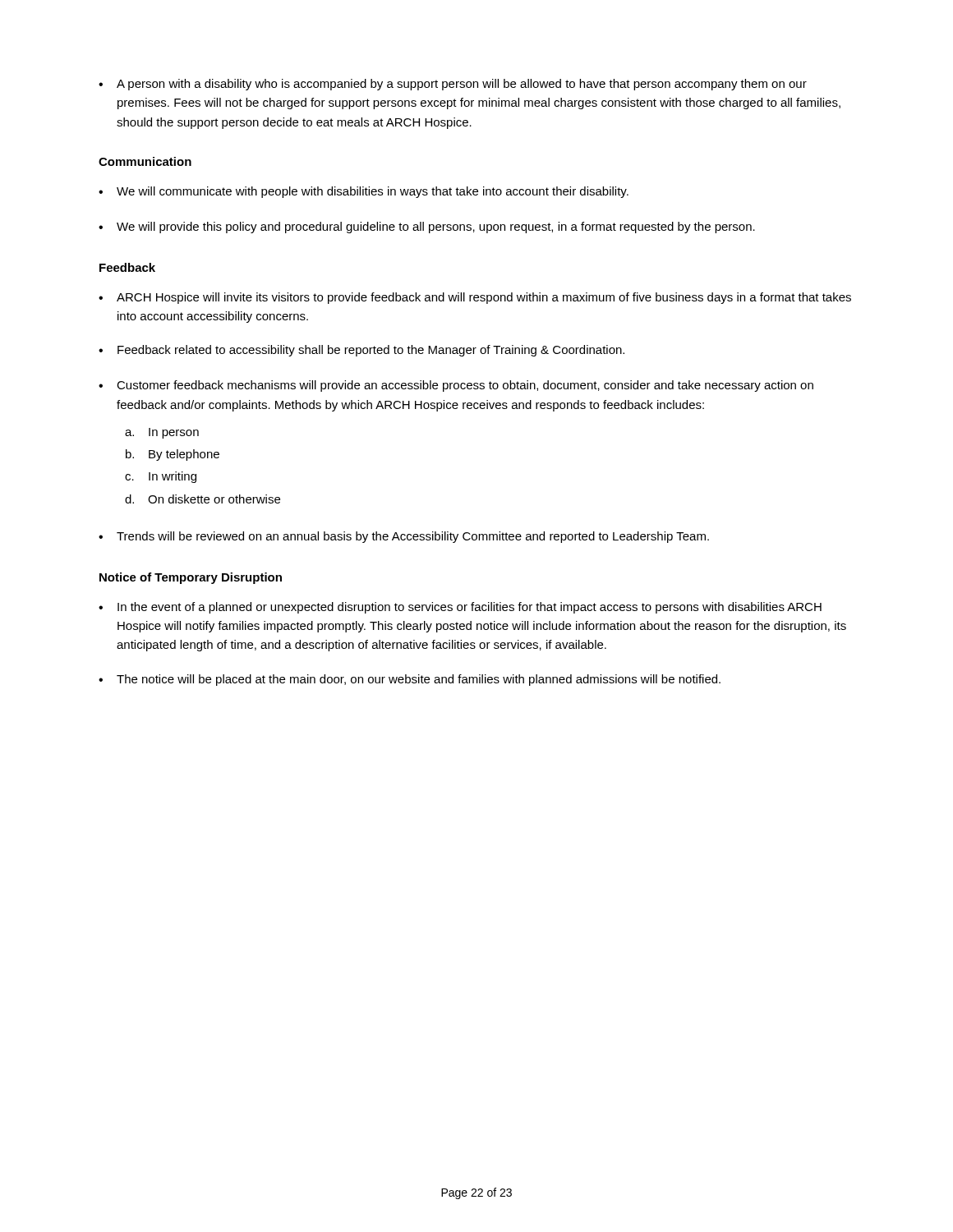
Task: Point to the text block starting "Notice of Temporary Disruption"
Action: coord(191,577)
